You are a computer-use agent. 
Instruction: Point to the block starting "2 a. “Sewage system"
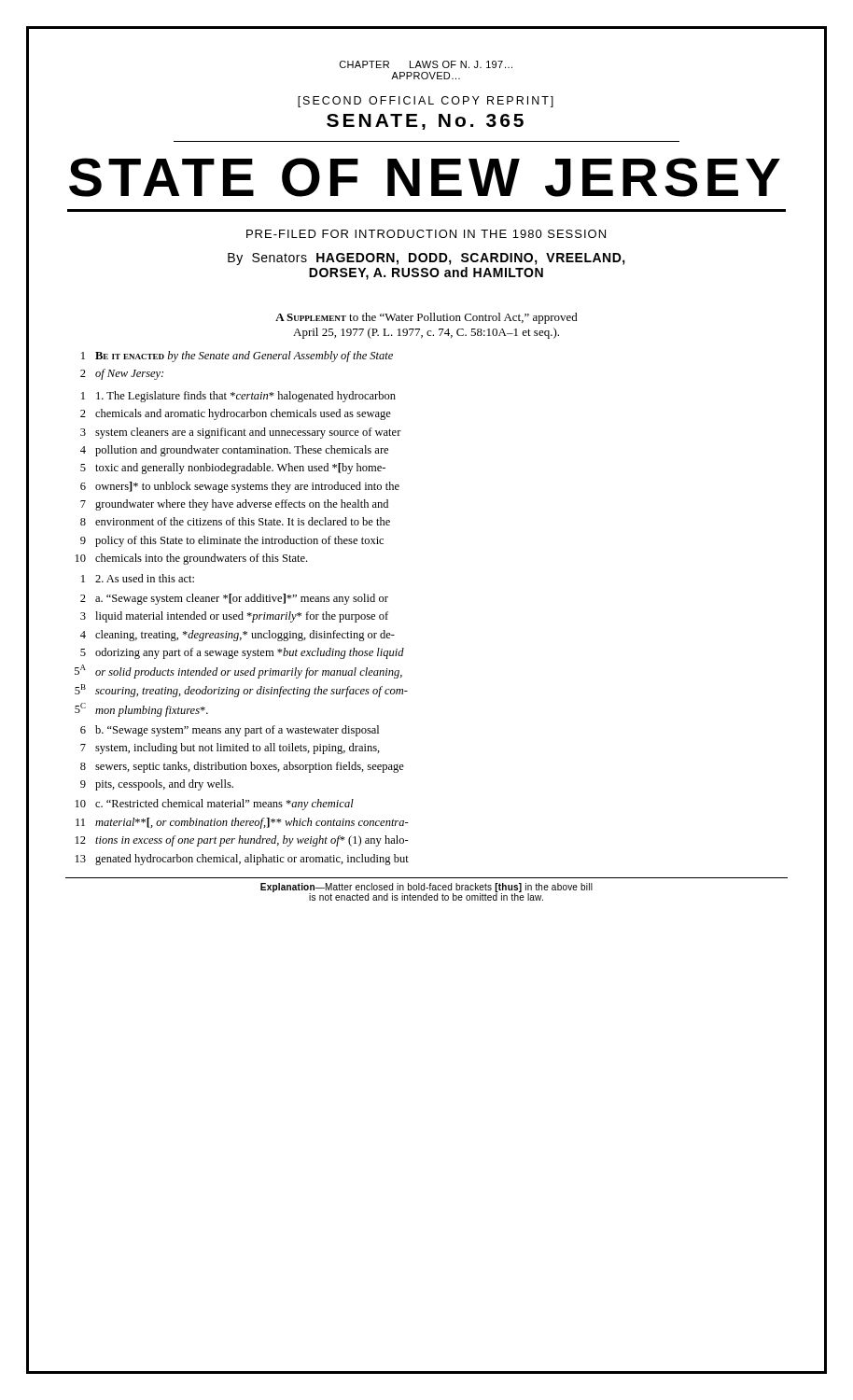(x=234, y=599)
